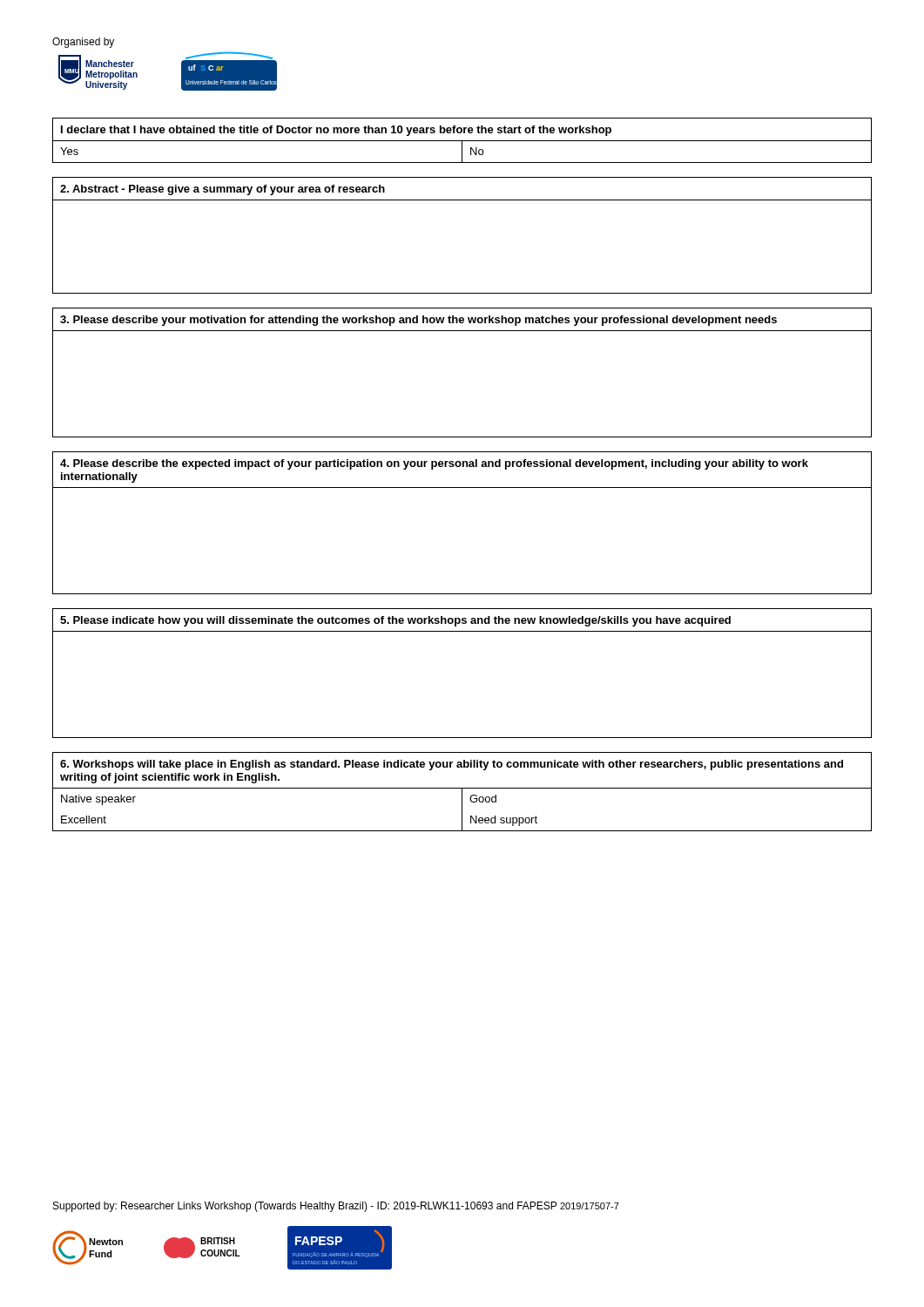Select the table that reads "I declare that I"
The height and width of the screenshot is (1307, 924).
[x=462, y=140]
